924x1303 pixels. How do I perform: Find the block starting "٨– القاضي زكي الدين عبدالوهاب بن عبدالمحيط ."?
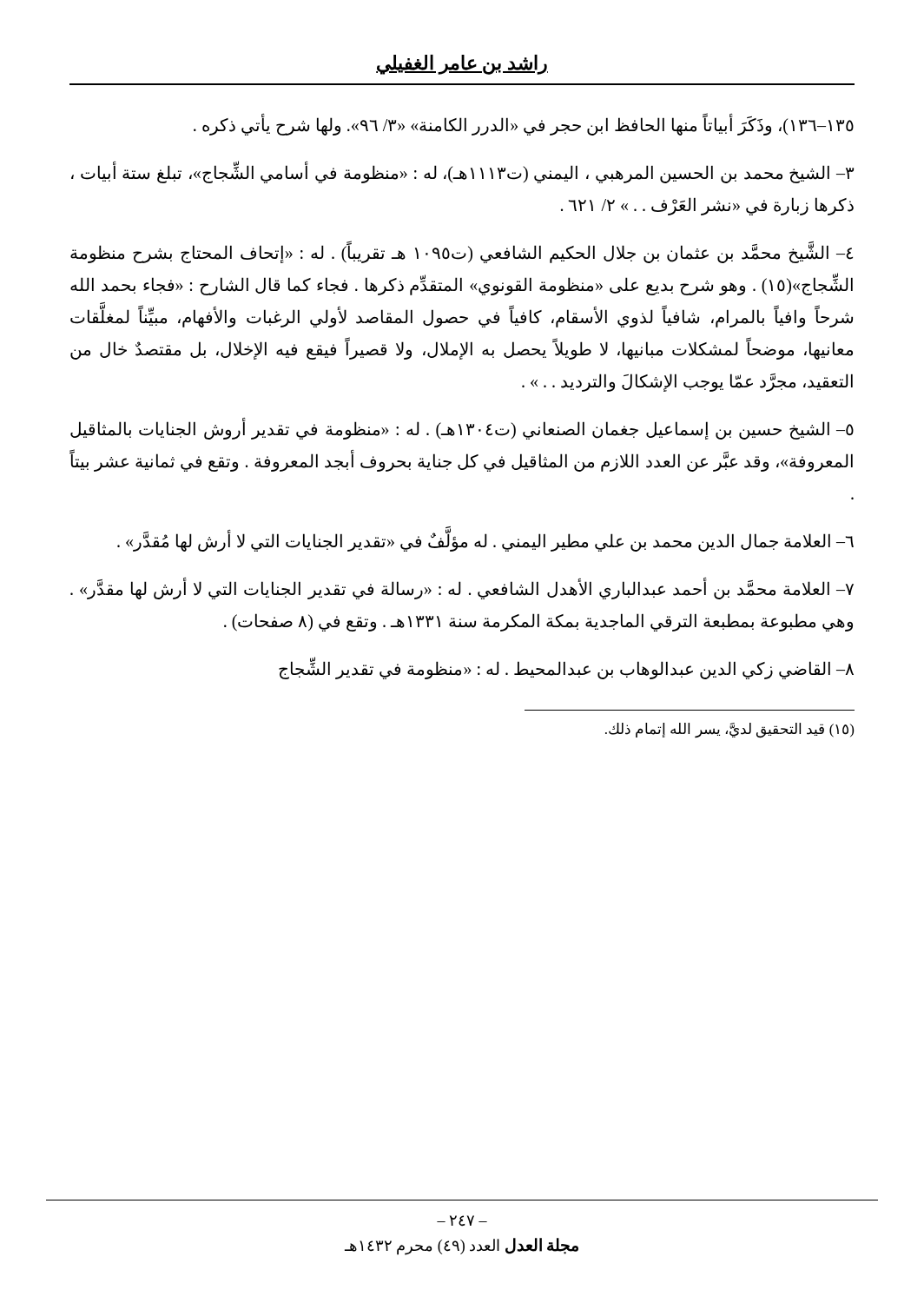[566, 669]
